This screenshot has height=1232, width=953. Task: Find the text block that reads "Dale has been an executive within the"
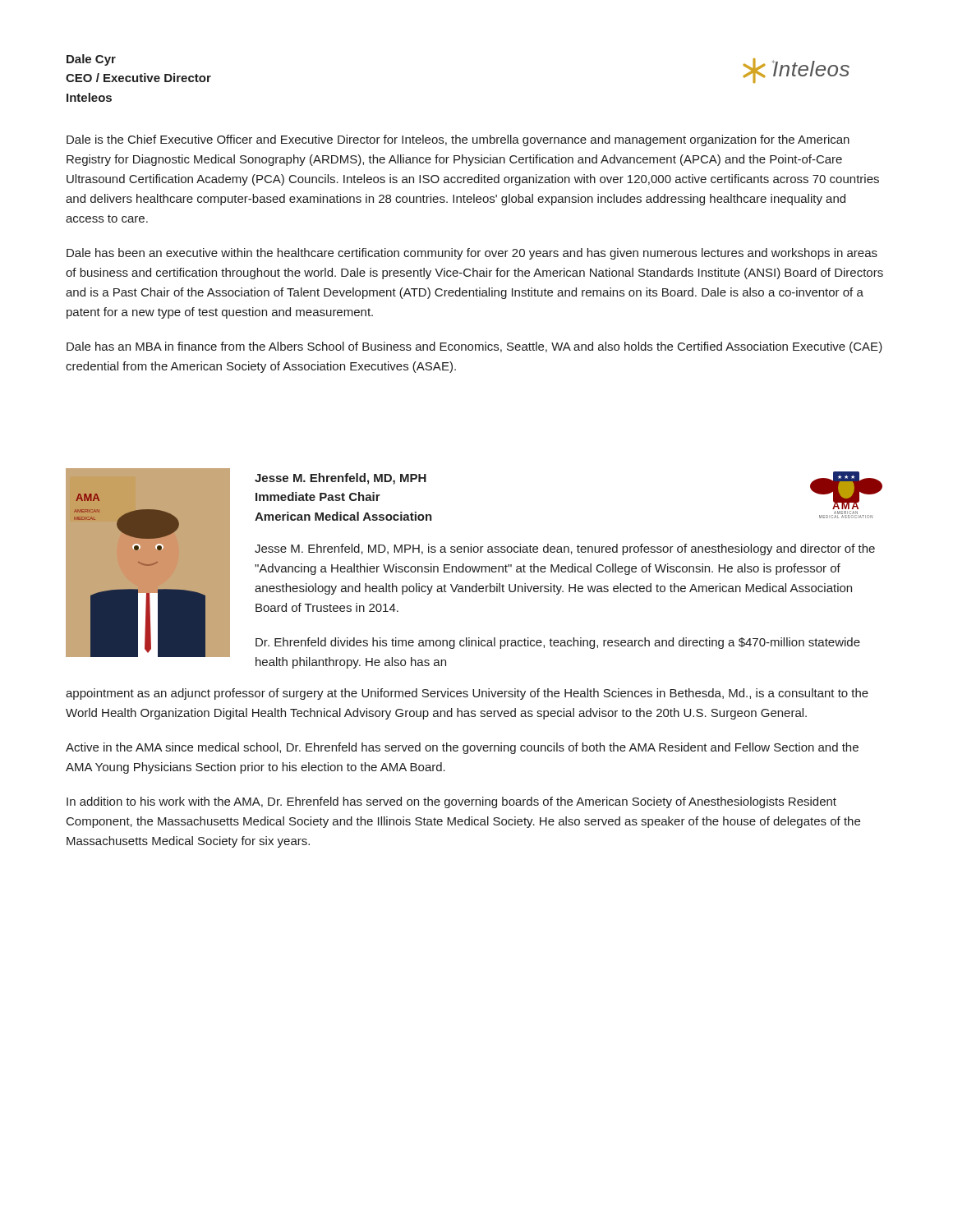point(475,282)
